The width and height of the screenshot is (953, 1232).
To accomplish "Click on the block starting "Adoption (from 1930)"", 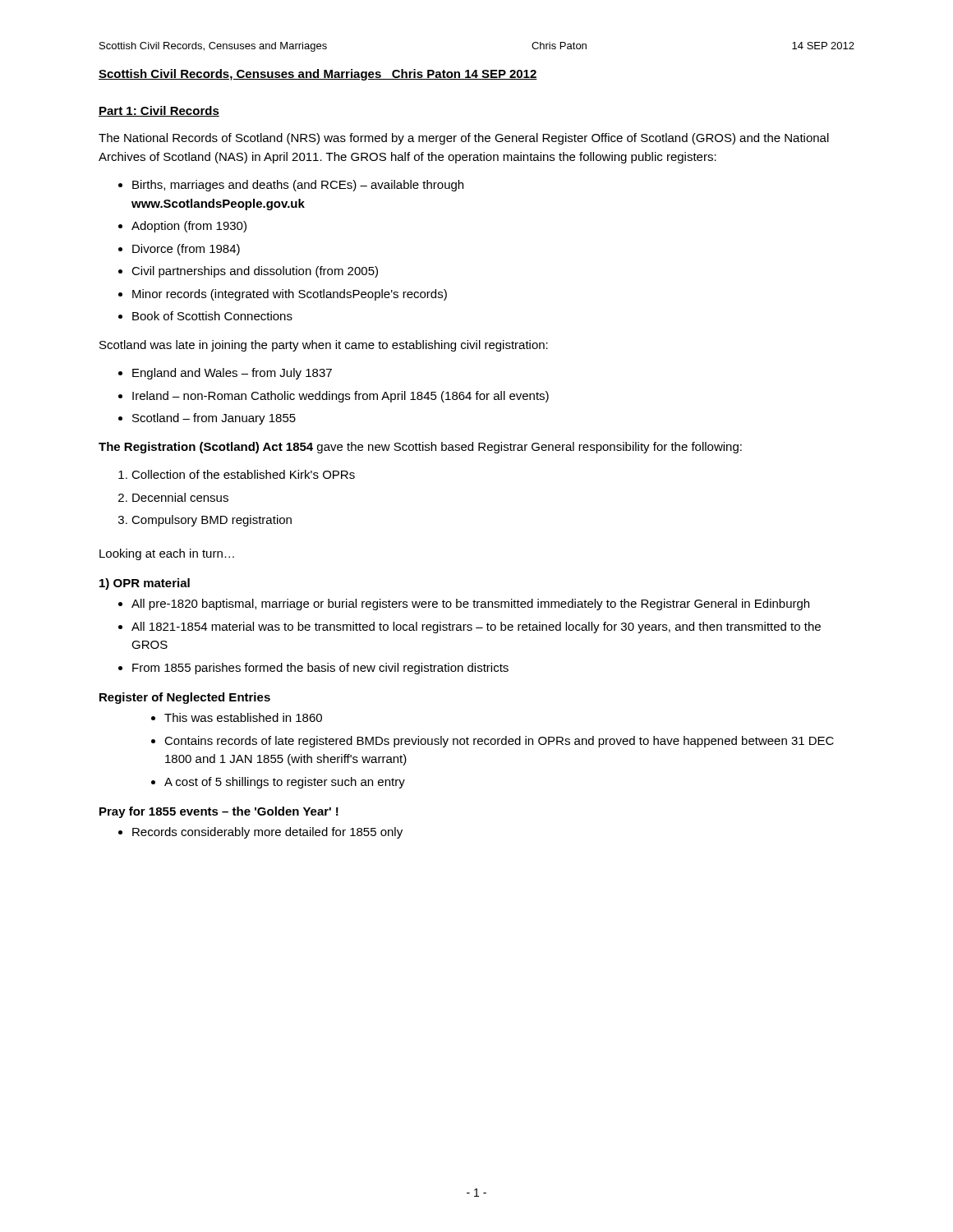I will (x=189, y=225).
